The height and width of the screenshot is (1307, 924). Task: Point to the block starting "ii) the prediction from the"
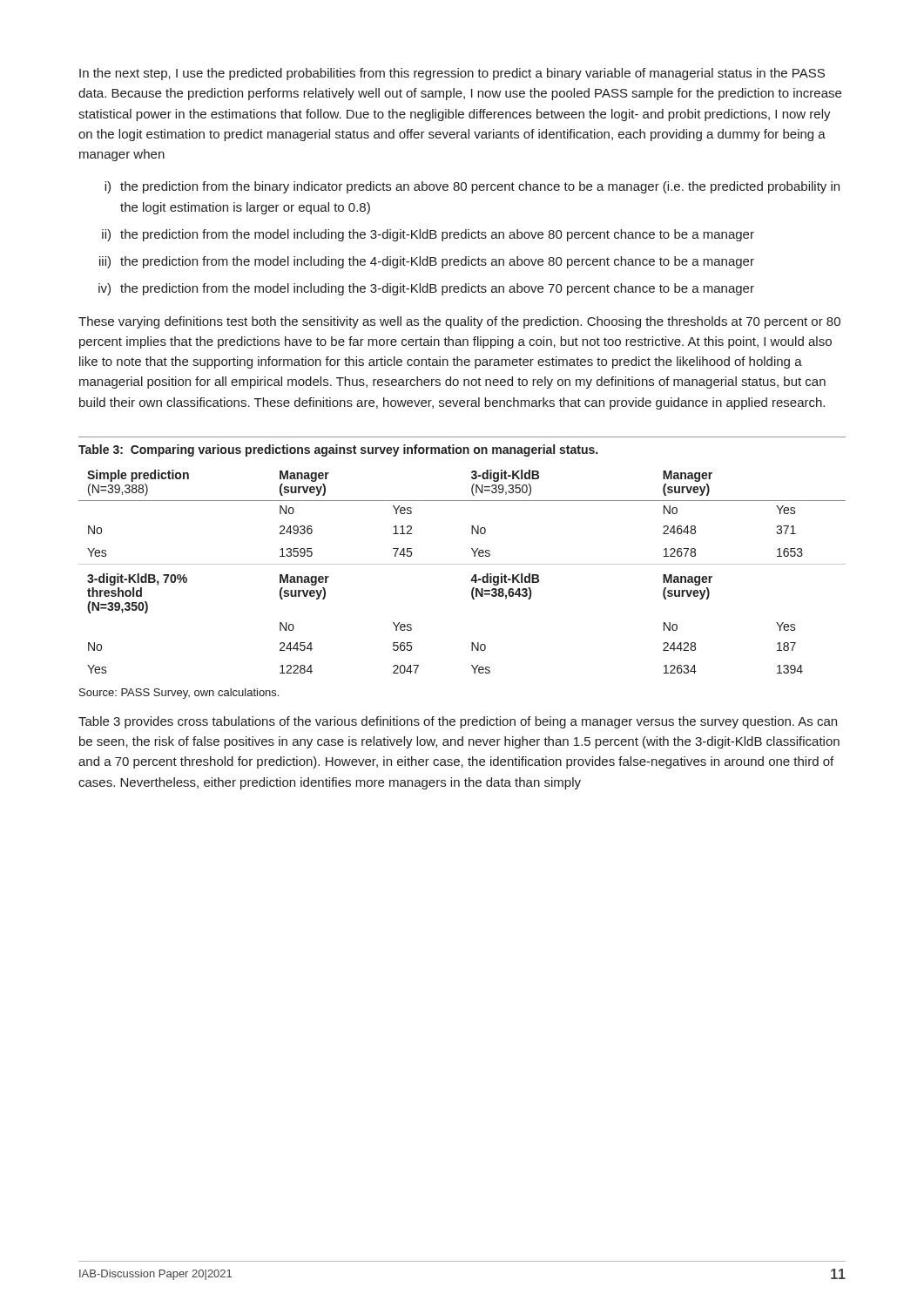(462, 234)
